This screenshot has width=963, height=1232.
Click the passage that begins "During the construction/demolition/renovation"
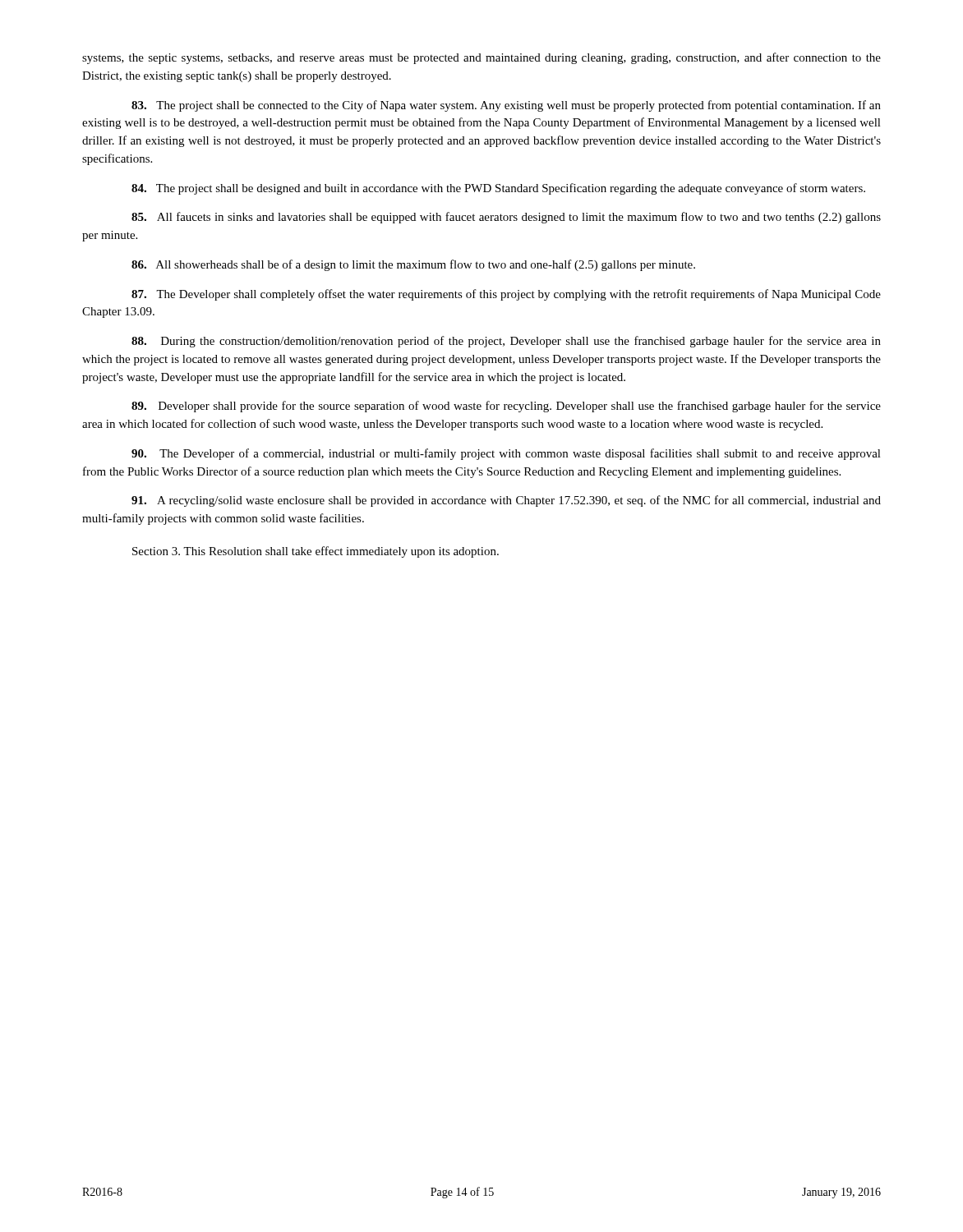pos(482,359)
